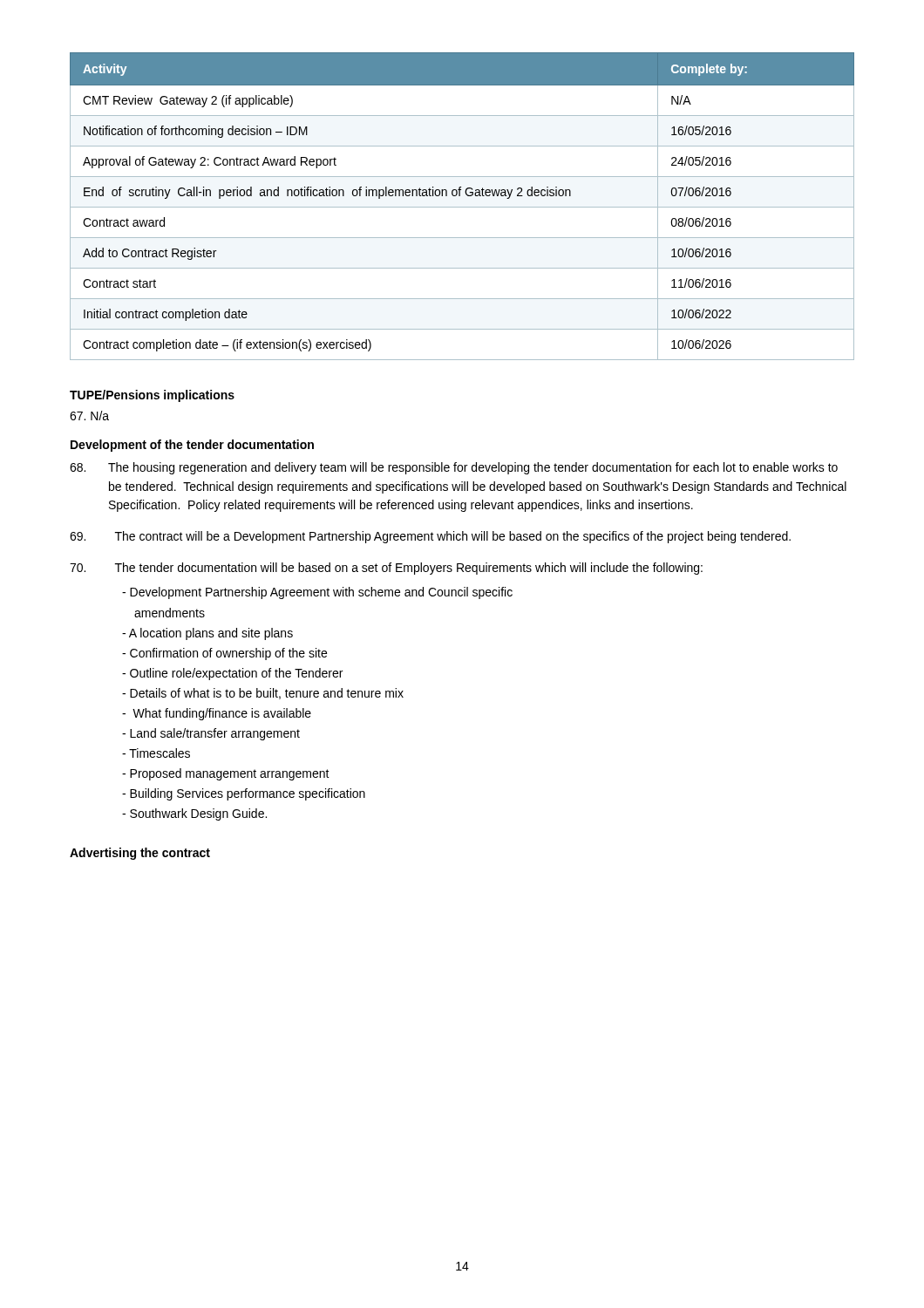Navigate to the text block starting "Building Services performance"

[x=244, y=794]
